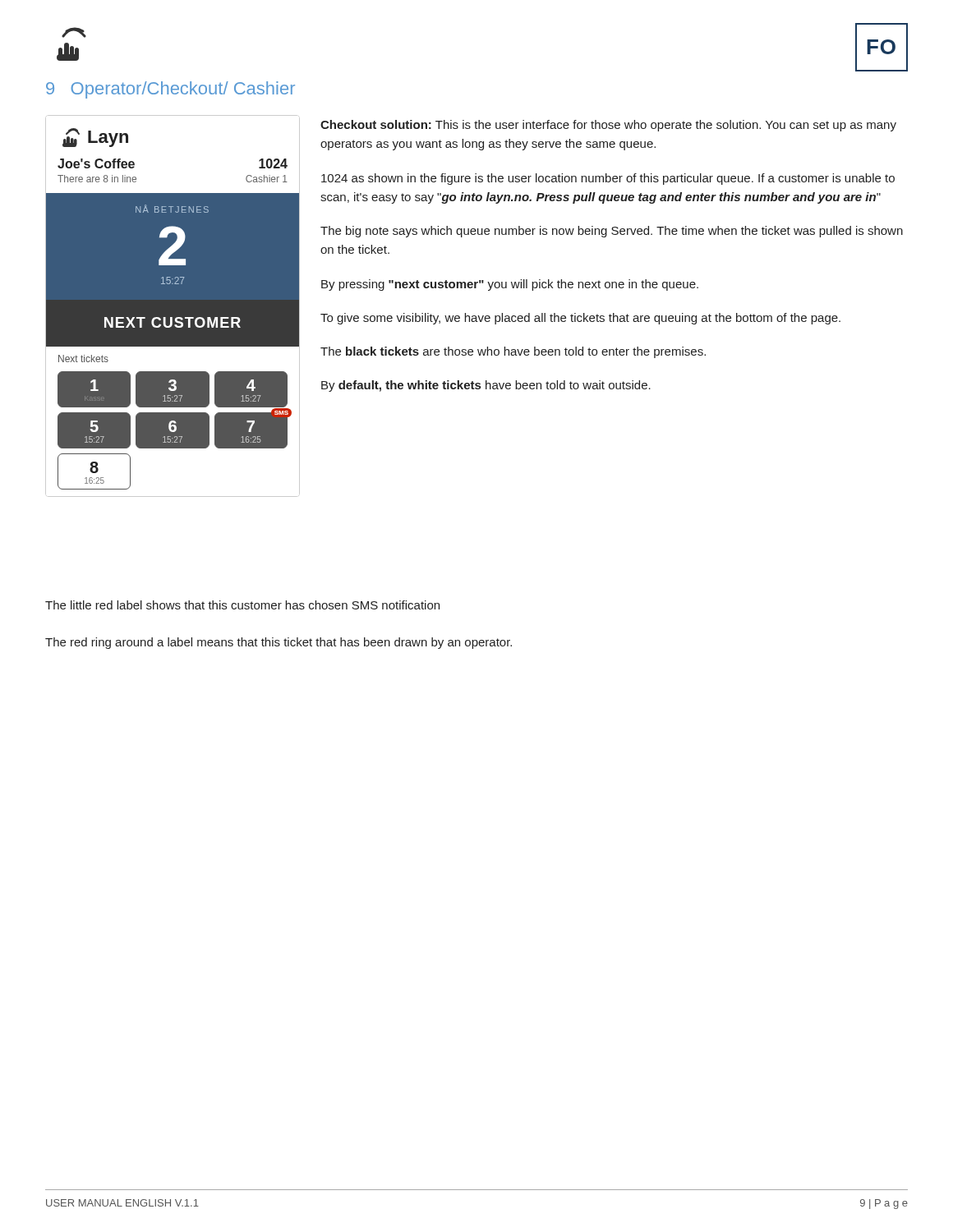Point to the block beginning "The black tickets are those who"
Image resolution: width=953 pixels, height=1232 pixels.
click(614, 351)
